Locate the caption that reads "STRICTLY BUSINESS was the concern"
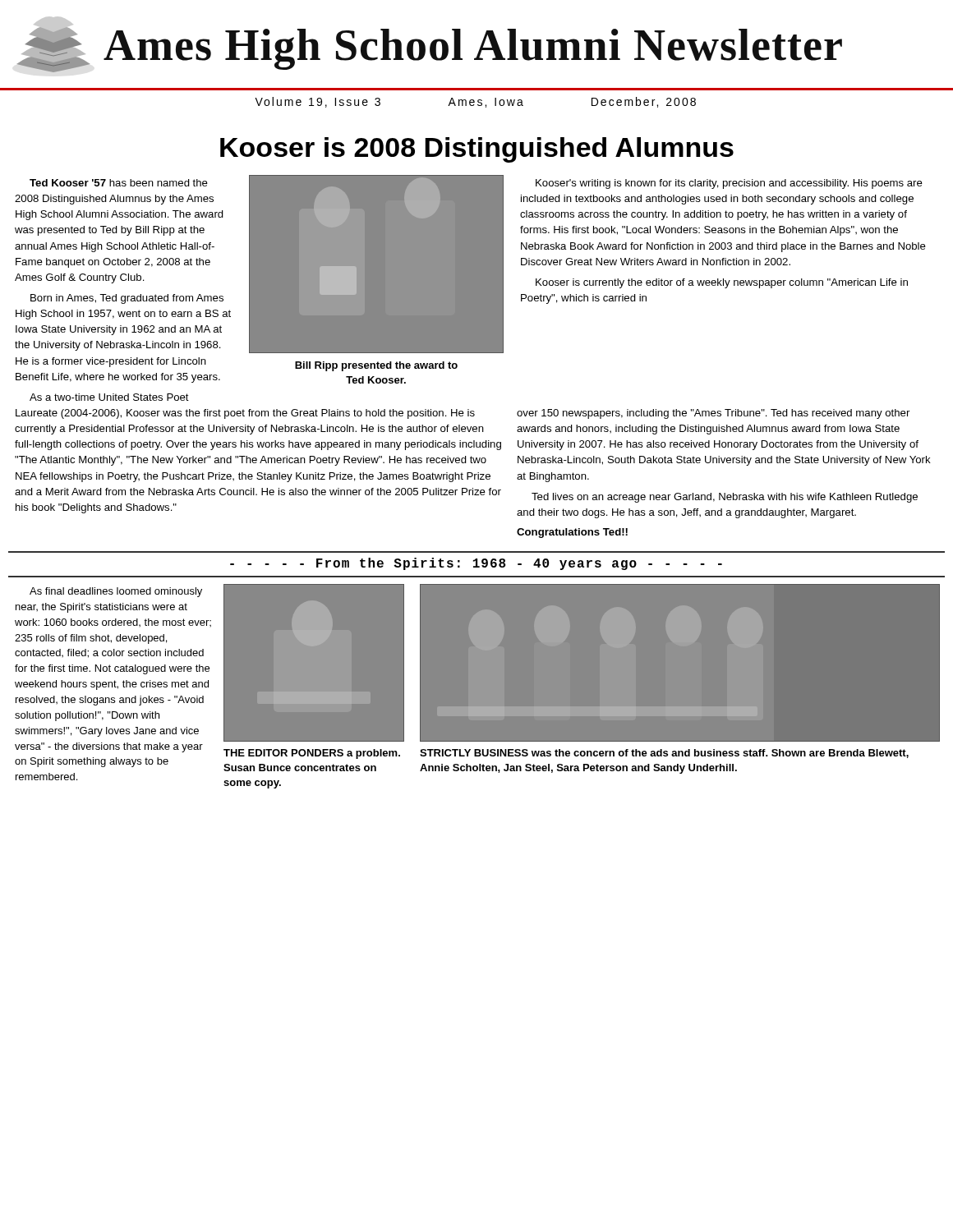This screenshot has width=953, height=1232. pos(664,760)
